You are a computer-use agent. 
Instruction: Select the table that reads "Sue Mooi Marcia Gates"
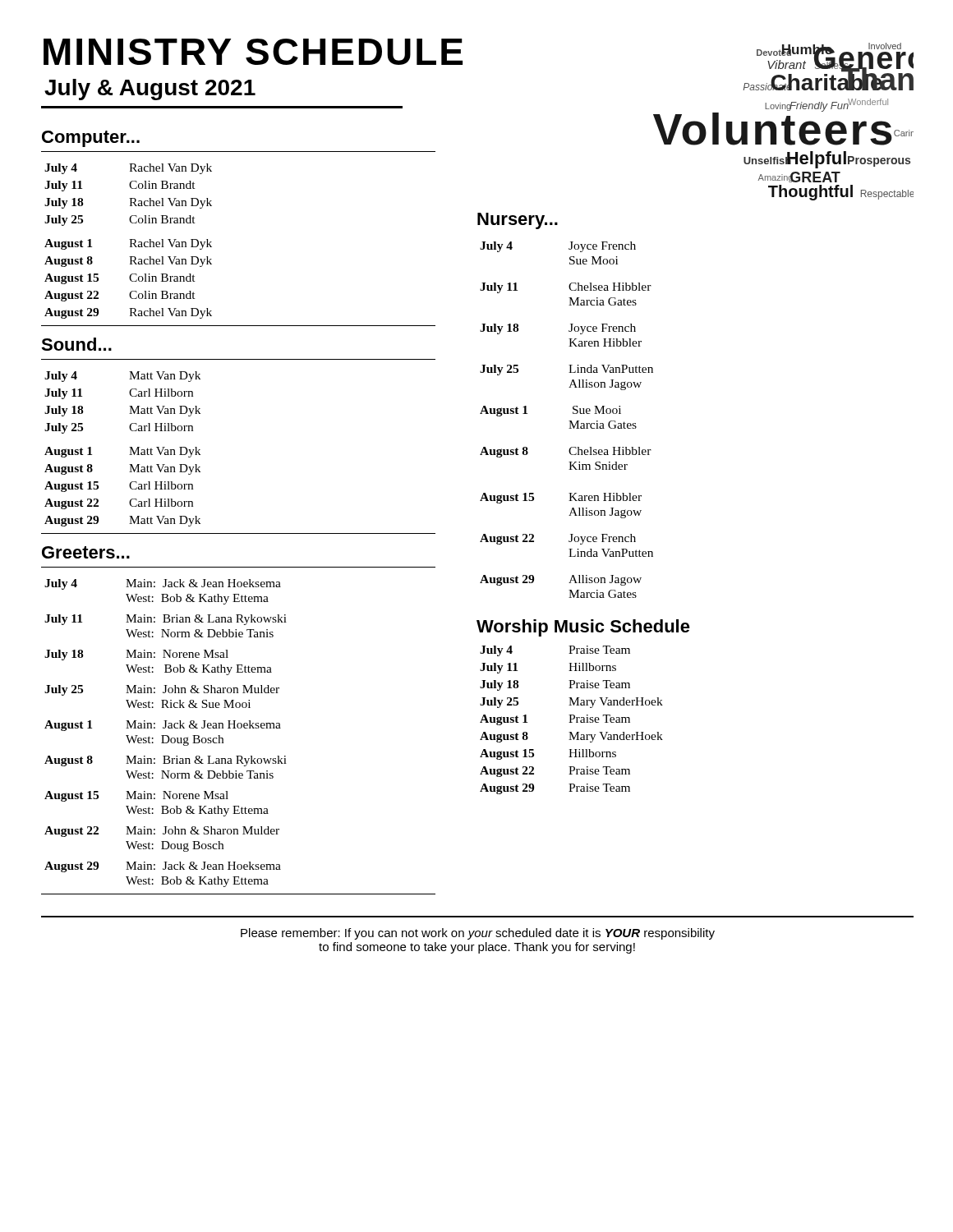click(695, 420)
